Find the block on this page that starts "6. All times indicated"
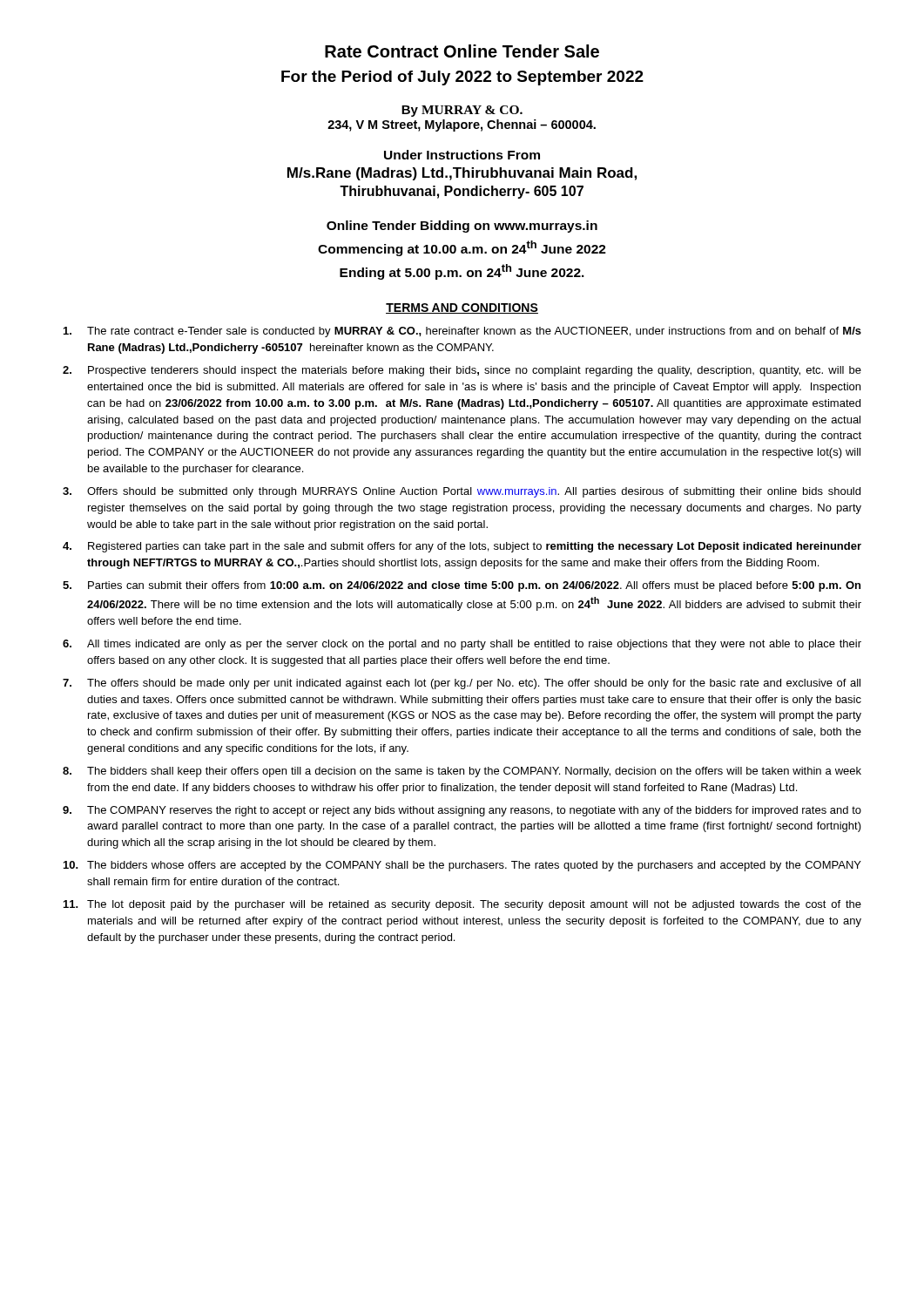The height and width of the screenshot is (1307, 924). pos(462,653)
